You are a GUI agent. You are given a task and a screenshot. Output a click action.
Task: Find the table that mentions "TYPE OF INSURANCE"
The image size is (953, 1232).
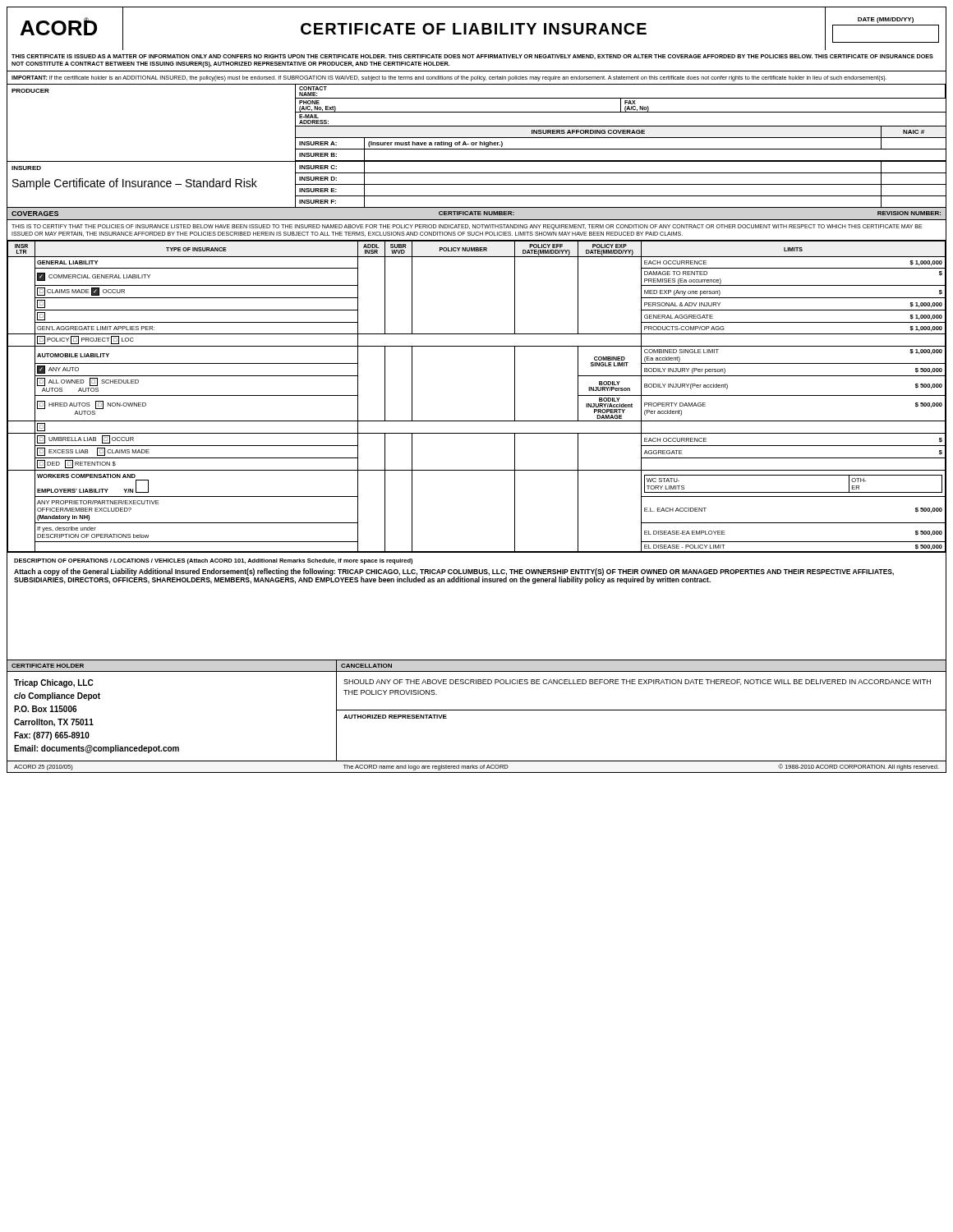(476, 397)
